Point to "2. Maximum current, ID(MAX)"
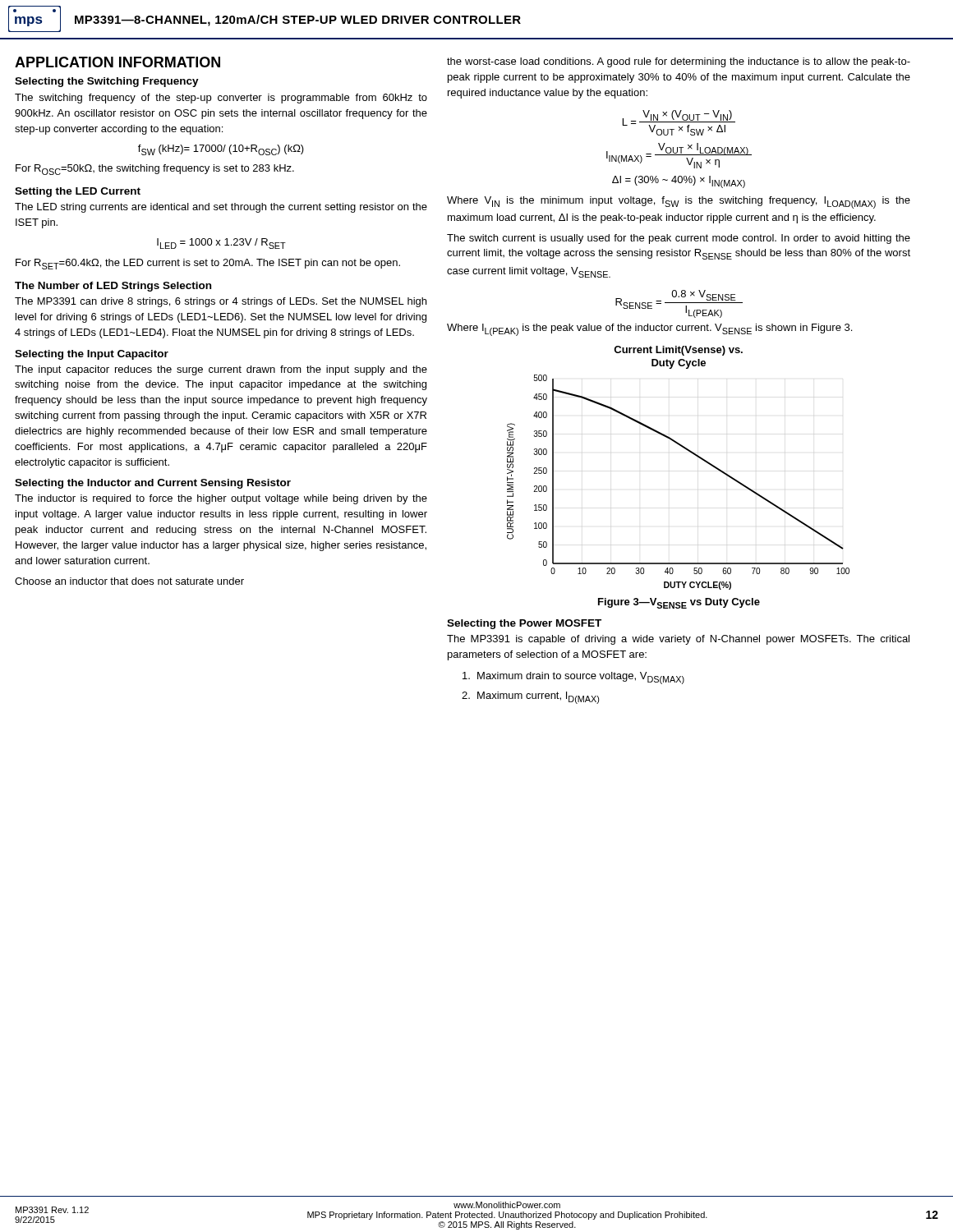This screenshot has width=953, height=1232. tap(531, 697)
